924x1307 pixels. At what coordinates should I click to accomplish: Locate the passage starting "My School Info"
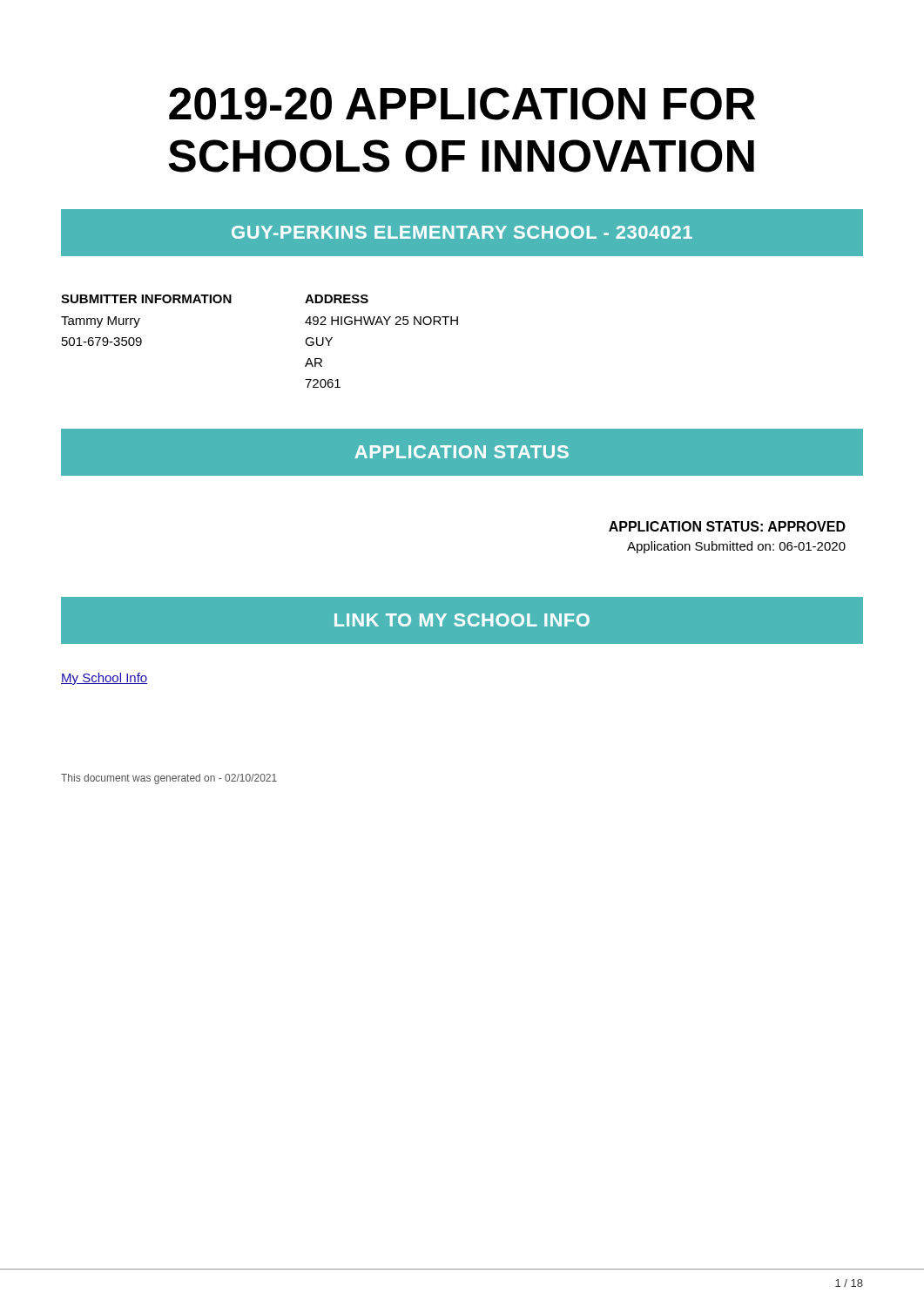tap(104, 677)
